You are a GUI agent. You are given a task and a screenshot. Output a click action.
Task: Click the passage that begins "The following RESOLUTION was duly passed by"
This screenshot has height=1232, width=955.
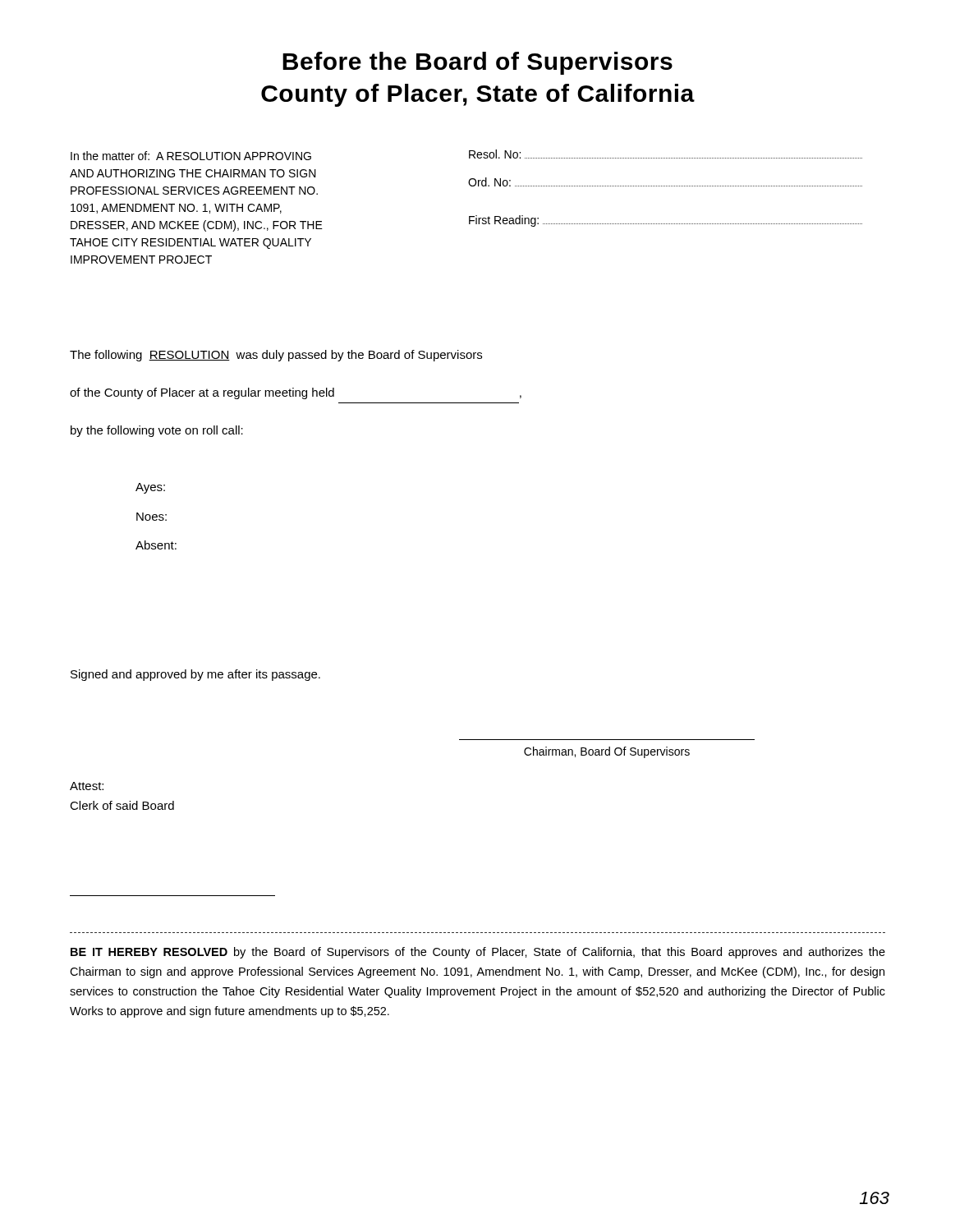[478, 355]
